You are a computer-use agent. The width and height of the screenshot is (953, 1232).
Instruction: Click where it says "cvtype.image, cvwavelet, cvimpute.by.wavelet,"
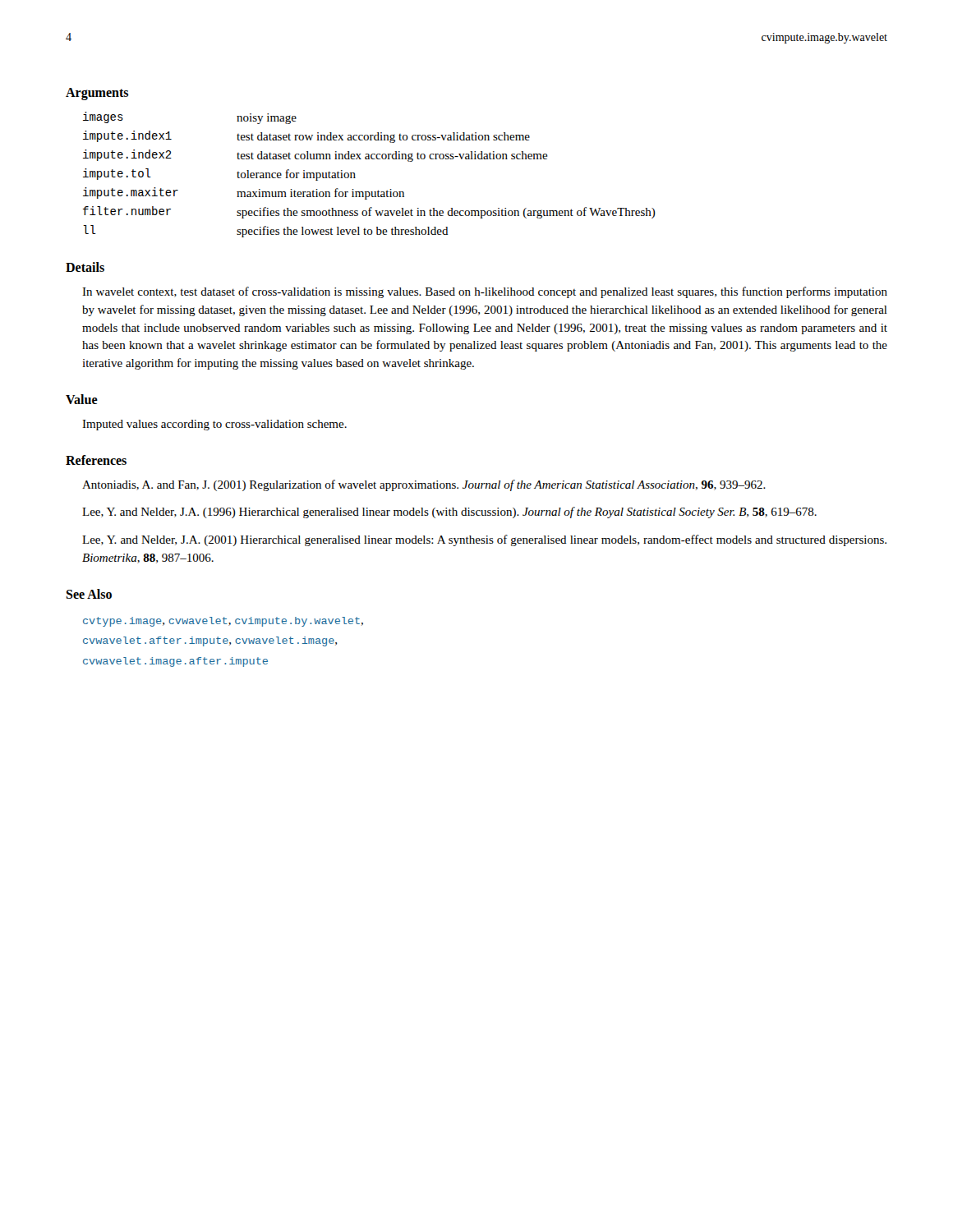(223, 620)
